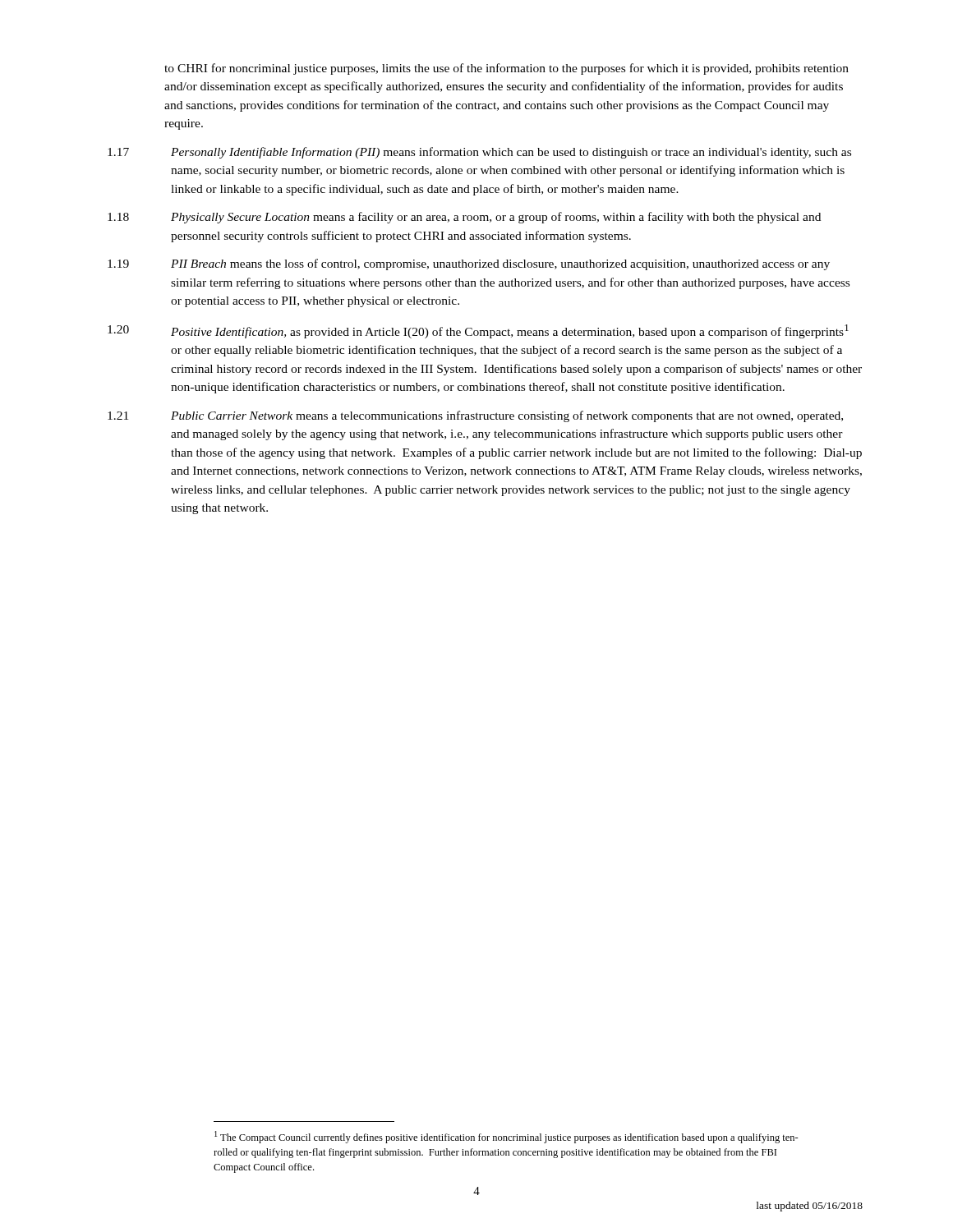
Task: Find the list item containing "18 Physically Secure Location means a"
Action: (x=485, y=227)
